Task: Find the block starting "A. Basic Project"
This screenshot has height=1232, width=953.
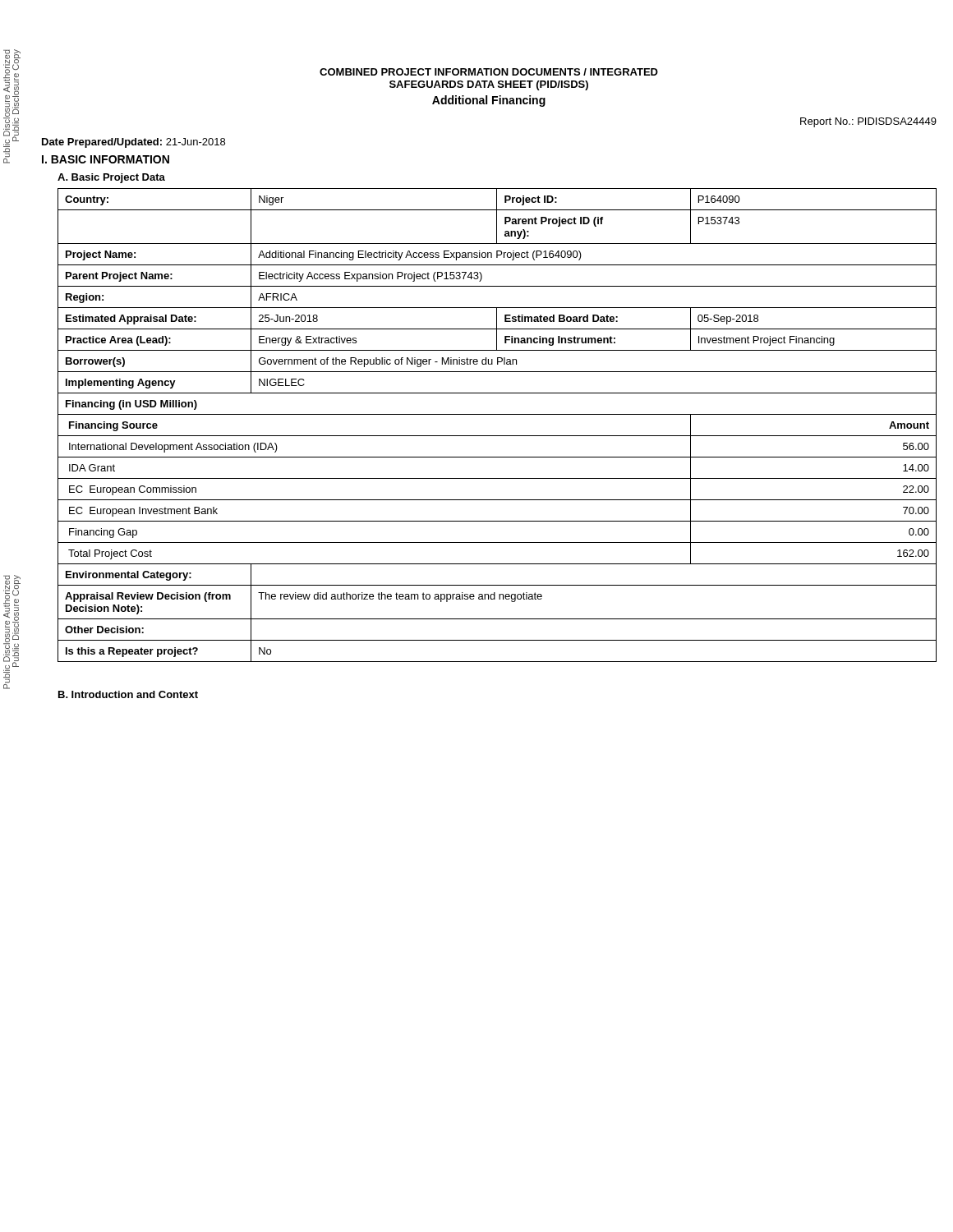Action: click(111, 177)
